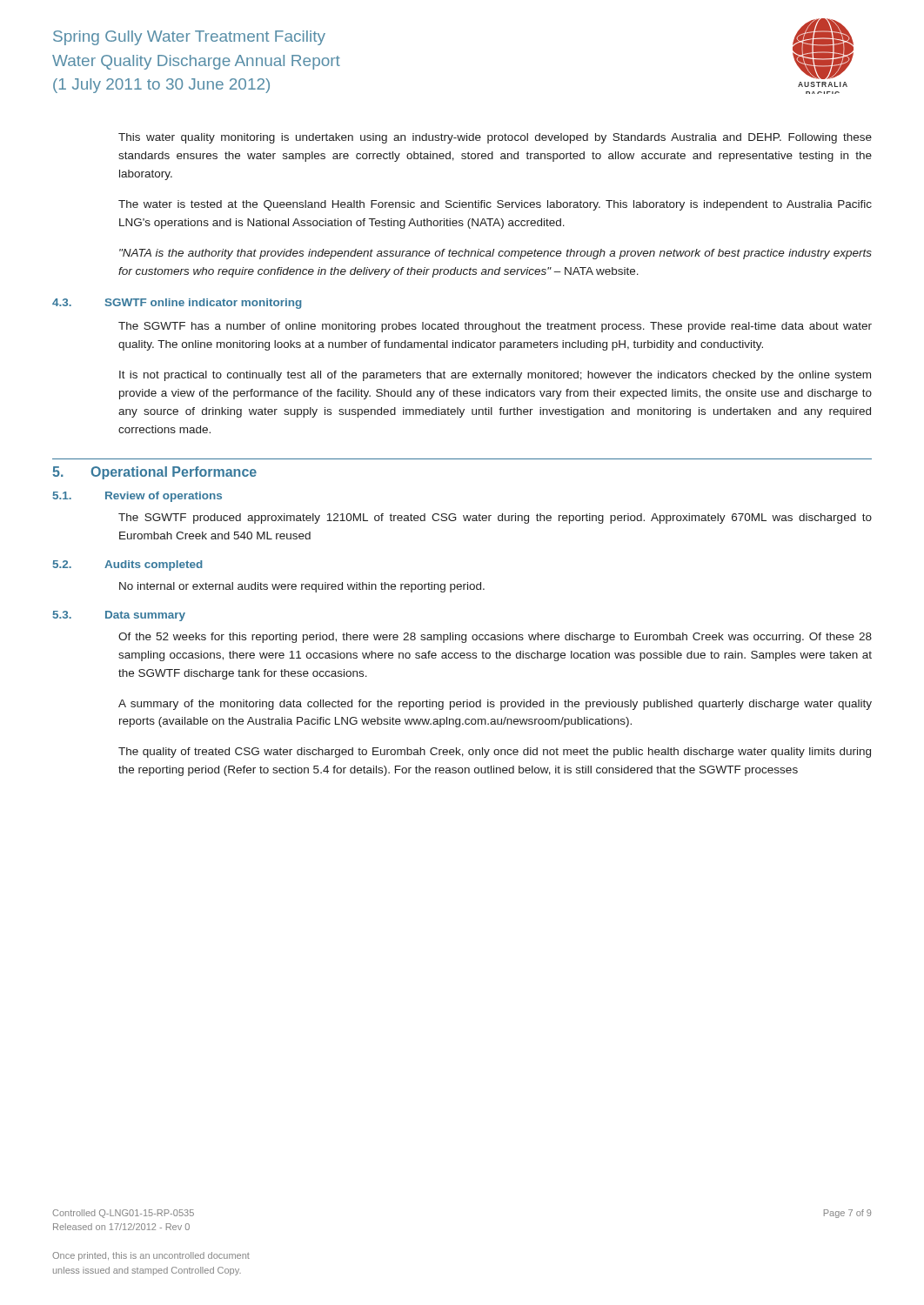Find the block starting ""NATA is the authority that provides independent assurance"
Screen dimensions: 1305x924
[x=495, y=262]
